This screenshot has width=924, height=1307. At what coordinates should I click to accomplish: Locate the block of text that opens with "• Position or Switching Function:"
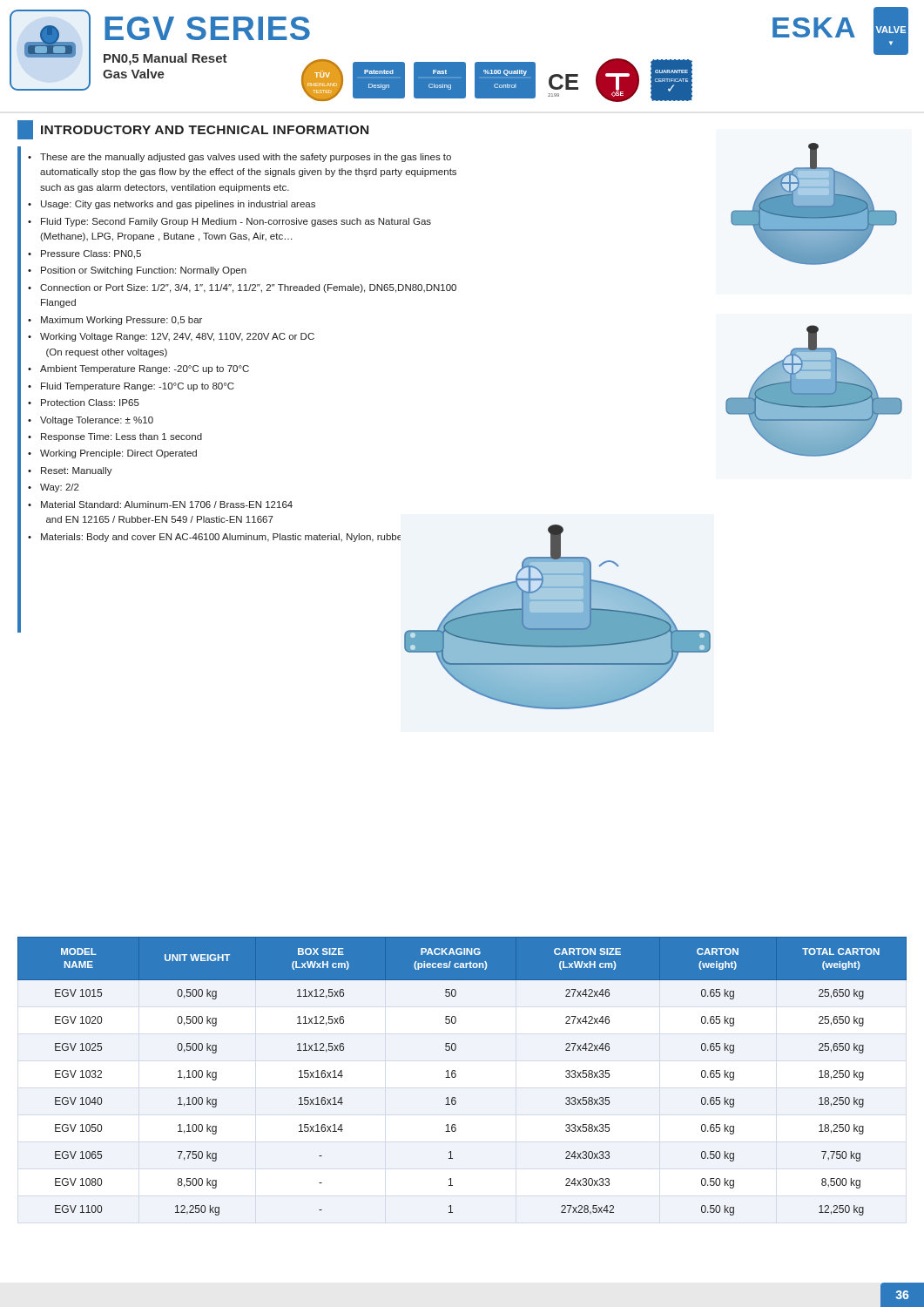pos(137,271)
